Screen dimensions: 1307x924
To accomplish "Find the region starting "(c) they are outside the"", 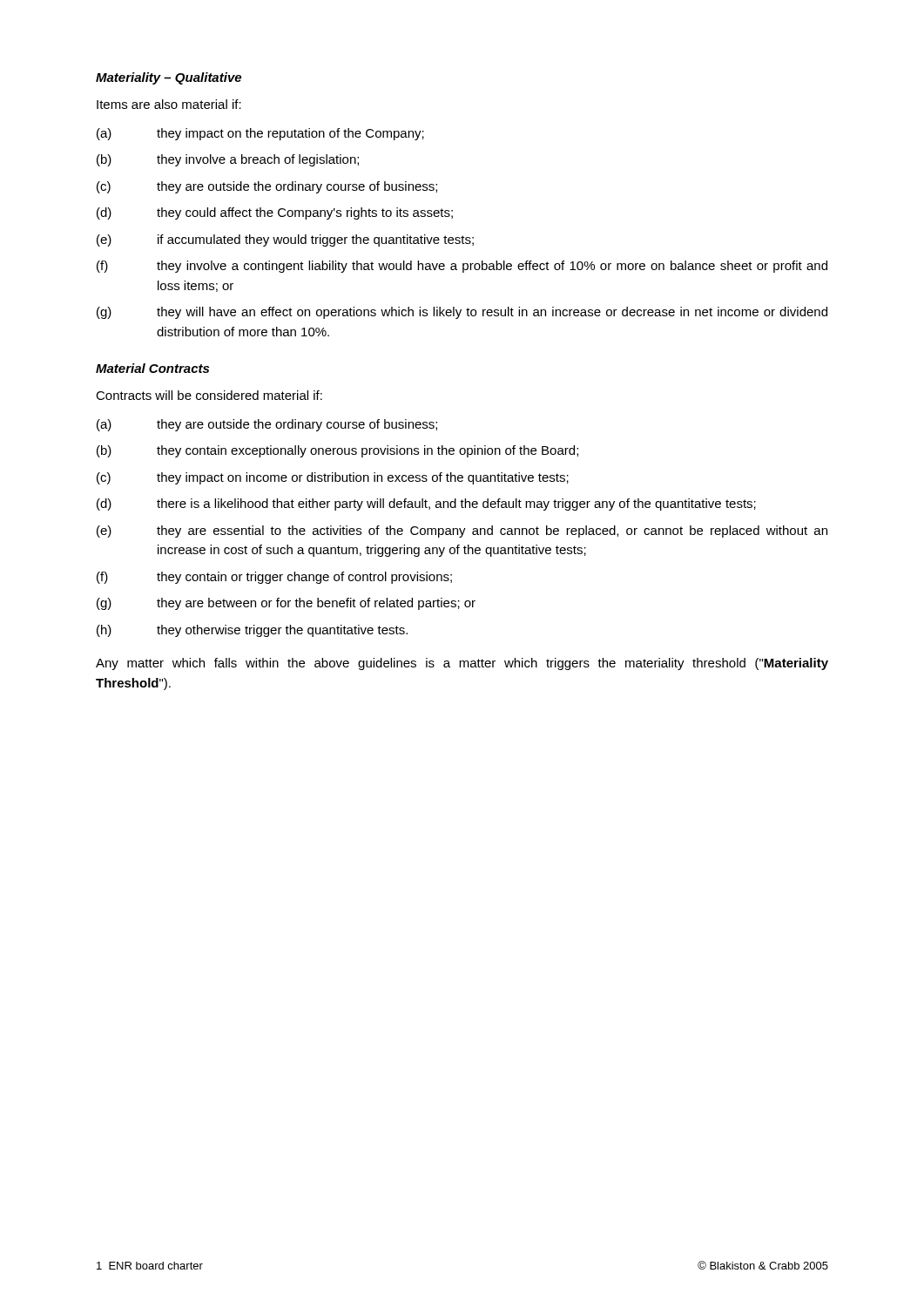I will (267, 187).
